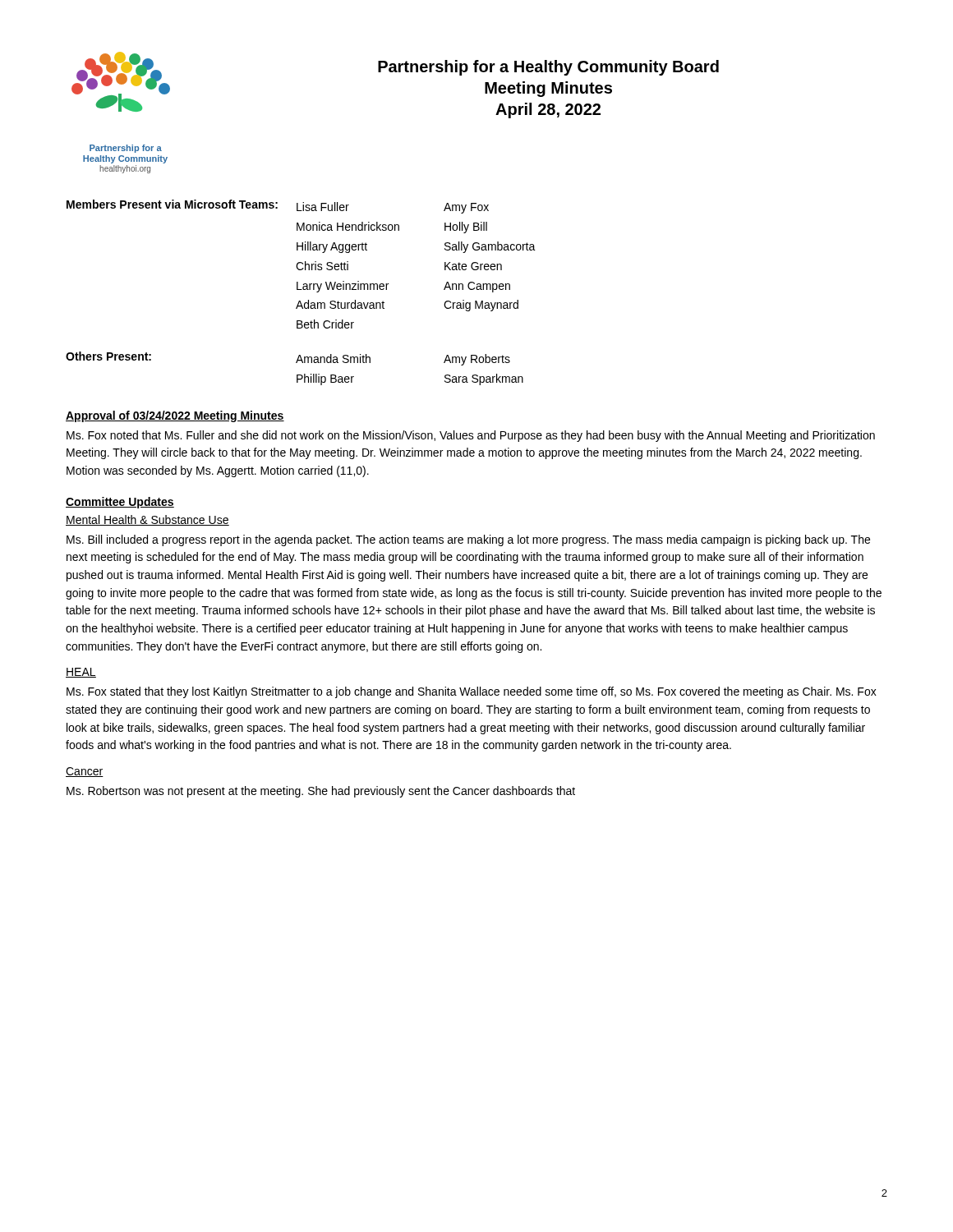Find "Amanda Smith Phillip Baer" on this page

(x=333, y=369)
